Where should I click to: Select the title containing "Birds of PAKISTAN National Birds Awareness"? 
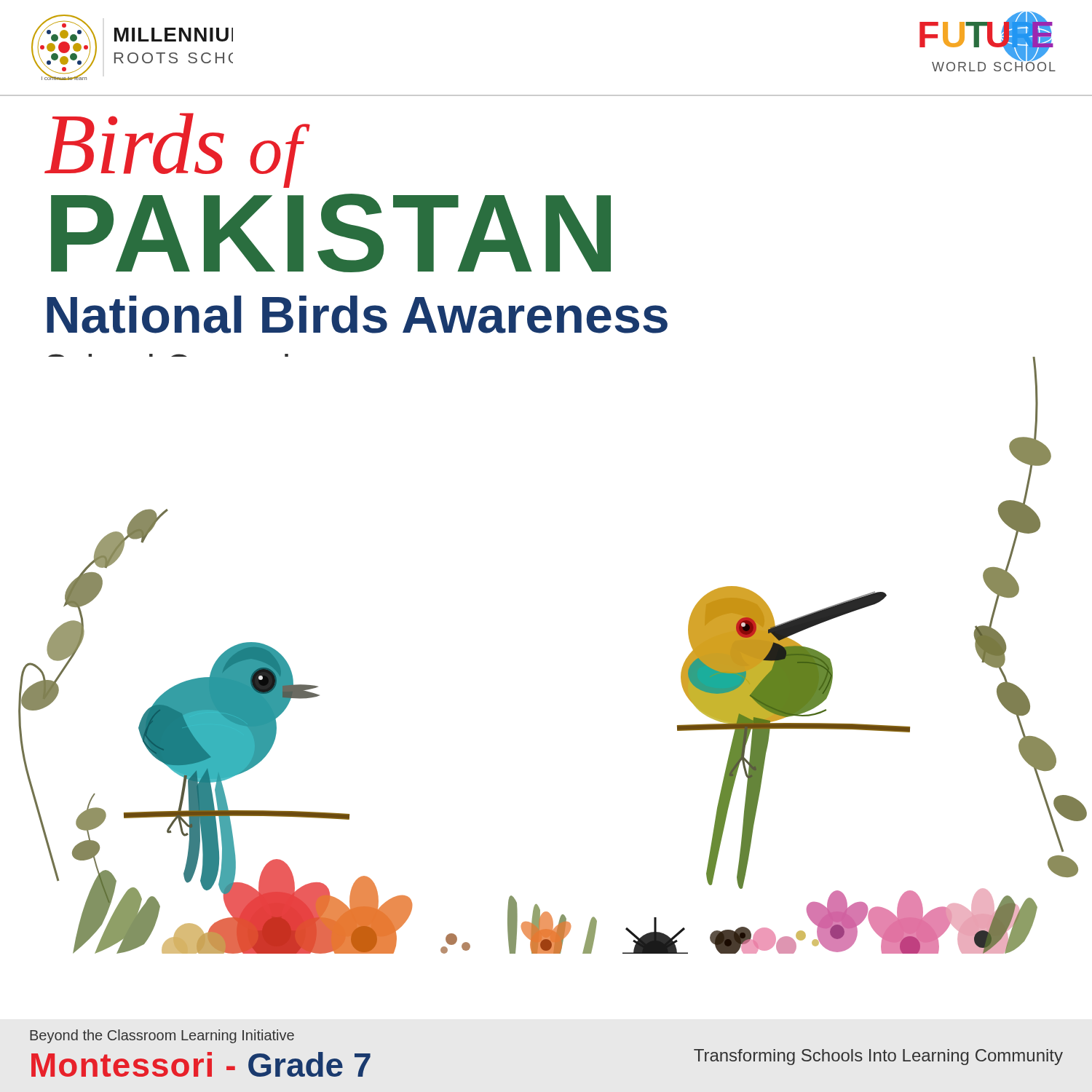pyautogui.click(x=371, y=245)
